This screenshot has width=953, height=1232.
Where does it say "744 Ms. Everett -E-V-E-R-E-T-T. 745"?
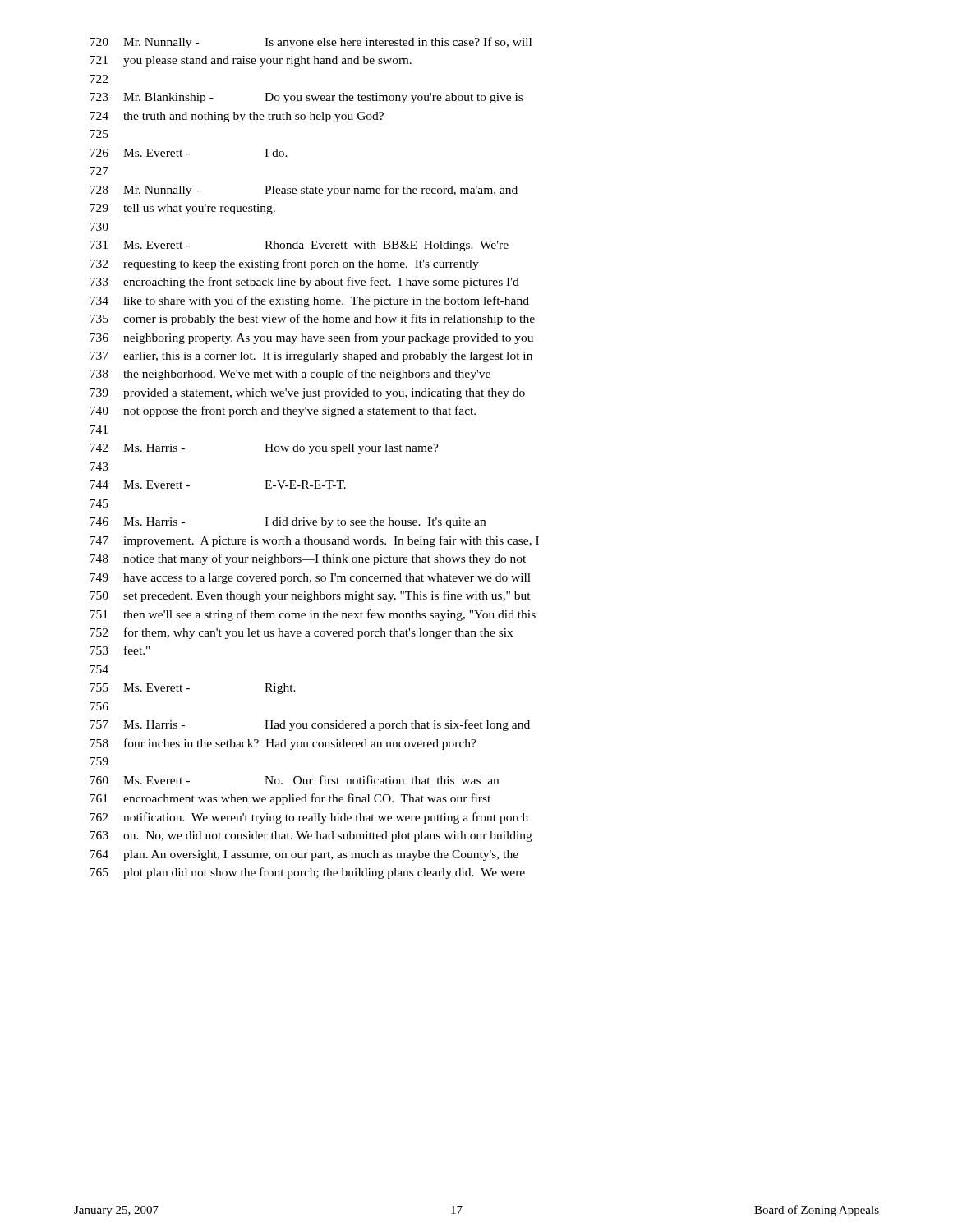[103, 485]
